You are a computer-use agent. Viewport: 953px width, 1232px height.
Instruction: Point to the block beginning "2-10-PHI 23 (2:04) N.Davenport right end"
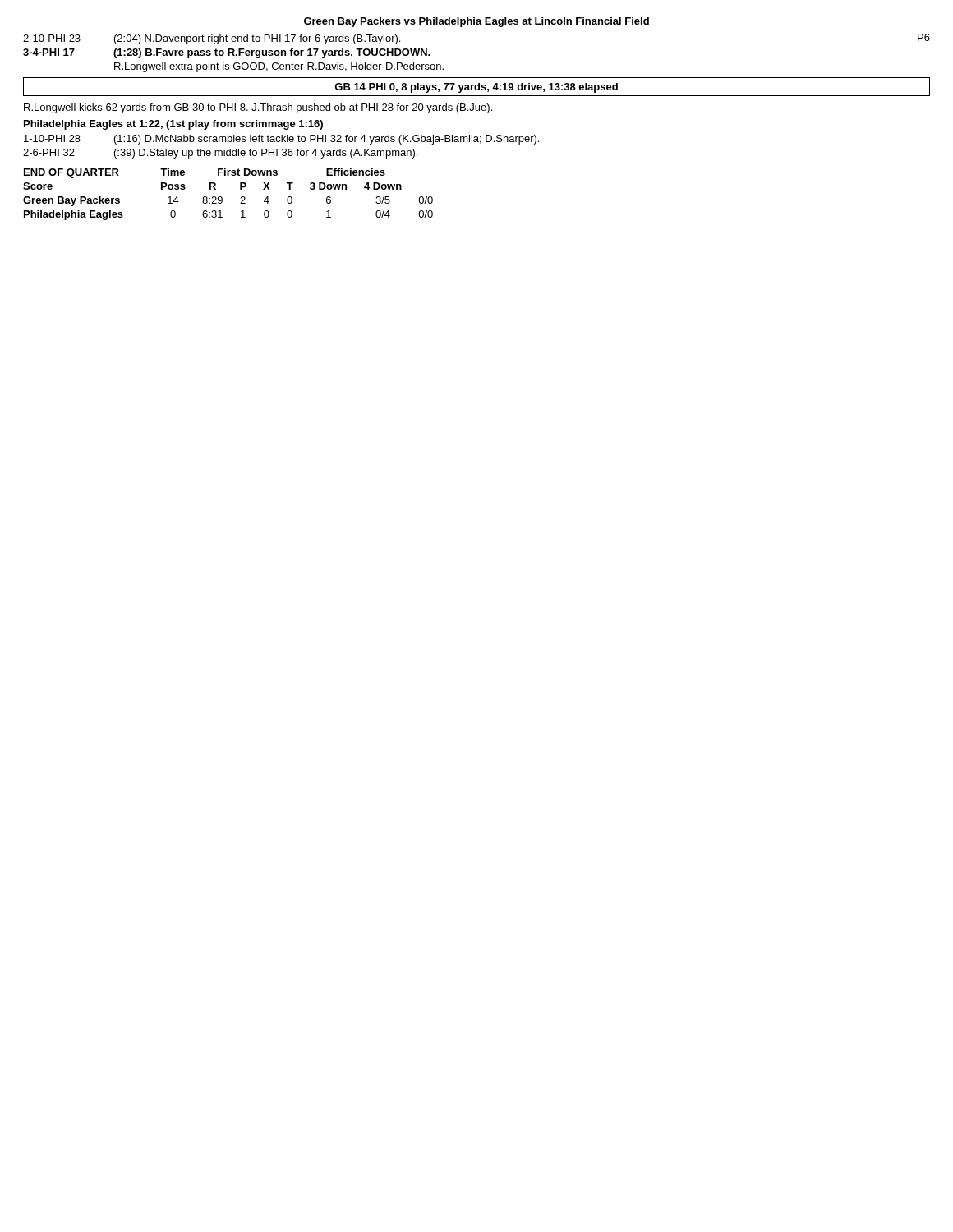(51, 39)
